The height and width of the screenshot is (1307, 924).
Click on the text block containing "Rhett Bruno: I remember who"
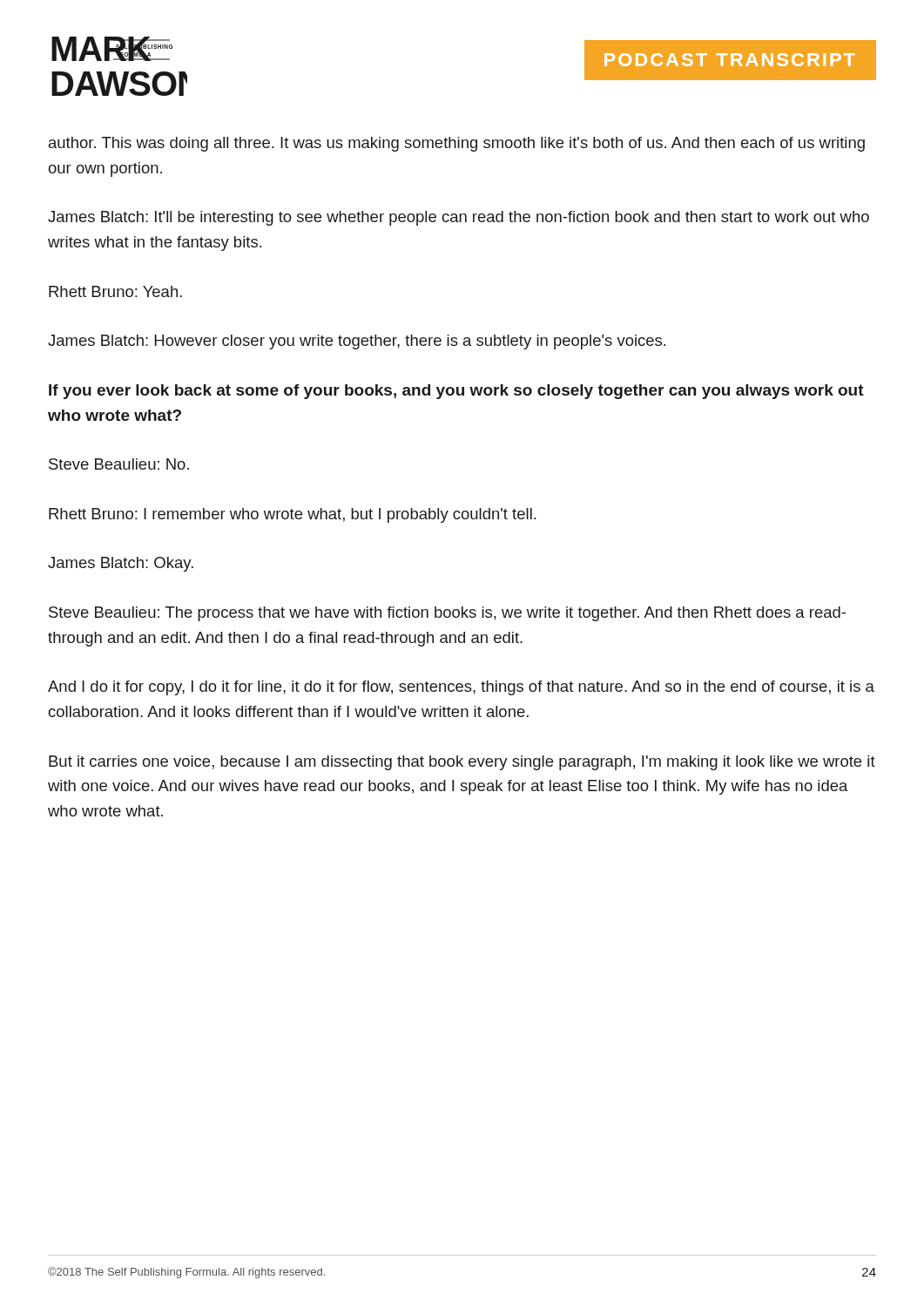click(293, 513)
